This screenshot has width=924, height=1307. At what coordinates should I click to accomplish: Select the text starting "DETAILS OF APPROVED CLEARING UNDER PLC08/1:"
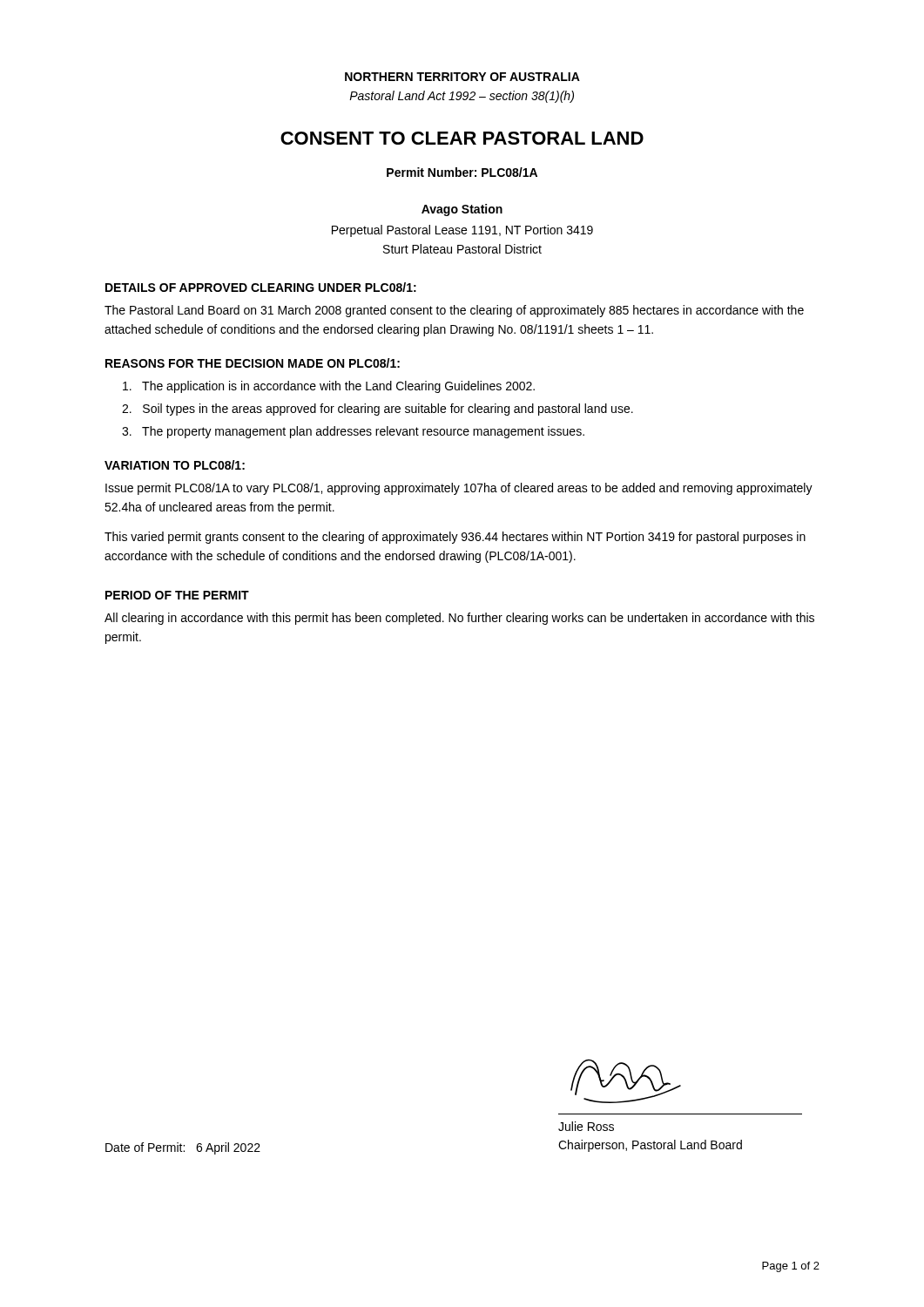[x=261, y=288]
